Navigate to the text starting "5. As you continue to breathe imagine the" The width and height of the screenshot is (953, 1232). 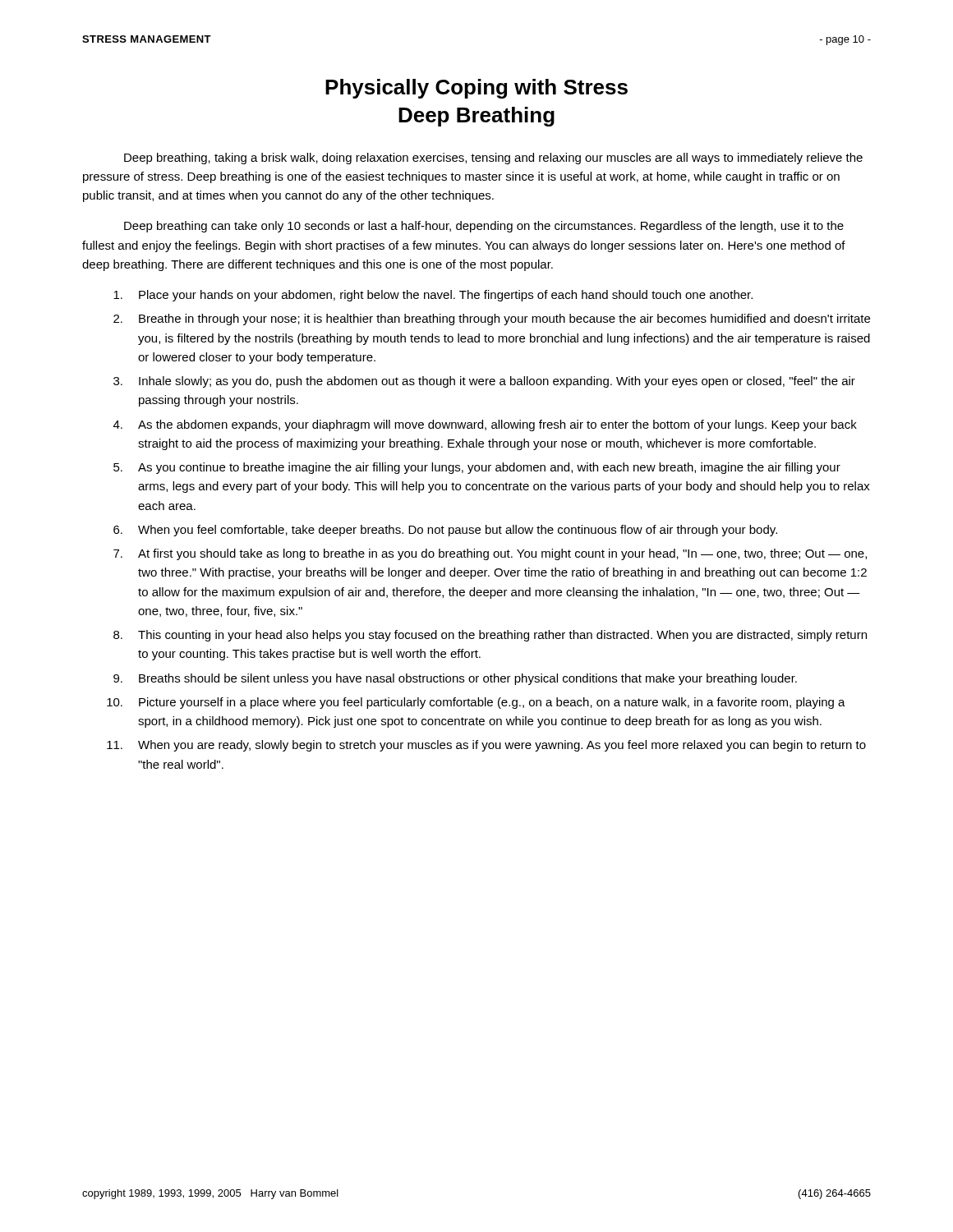click(x=476, y=486)
